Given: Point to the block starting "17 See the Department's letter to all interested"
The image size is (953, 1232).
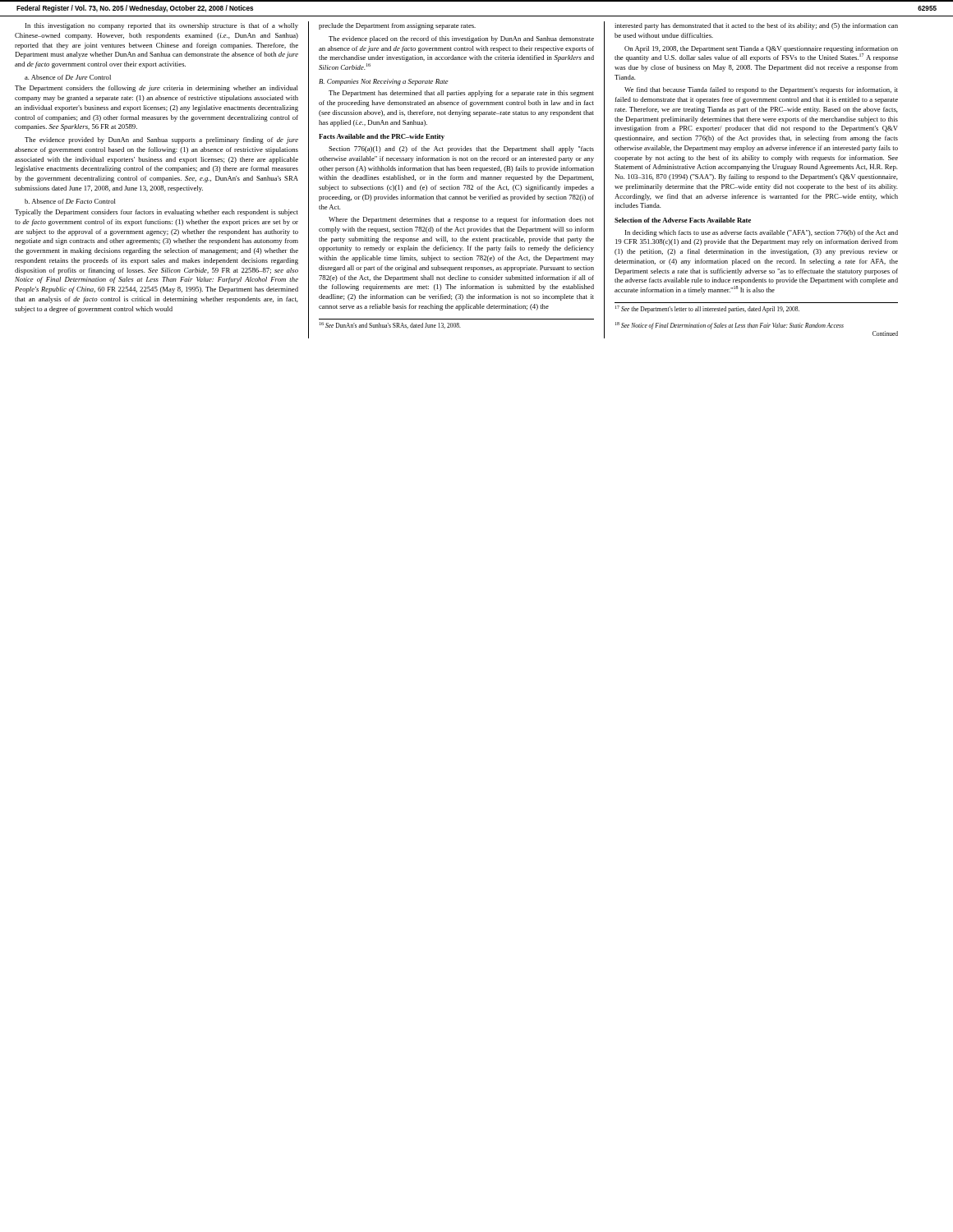Looking at the screenshot, I should click(756, 317).
